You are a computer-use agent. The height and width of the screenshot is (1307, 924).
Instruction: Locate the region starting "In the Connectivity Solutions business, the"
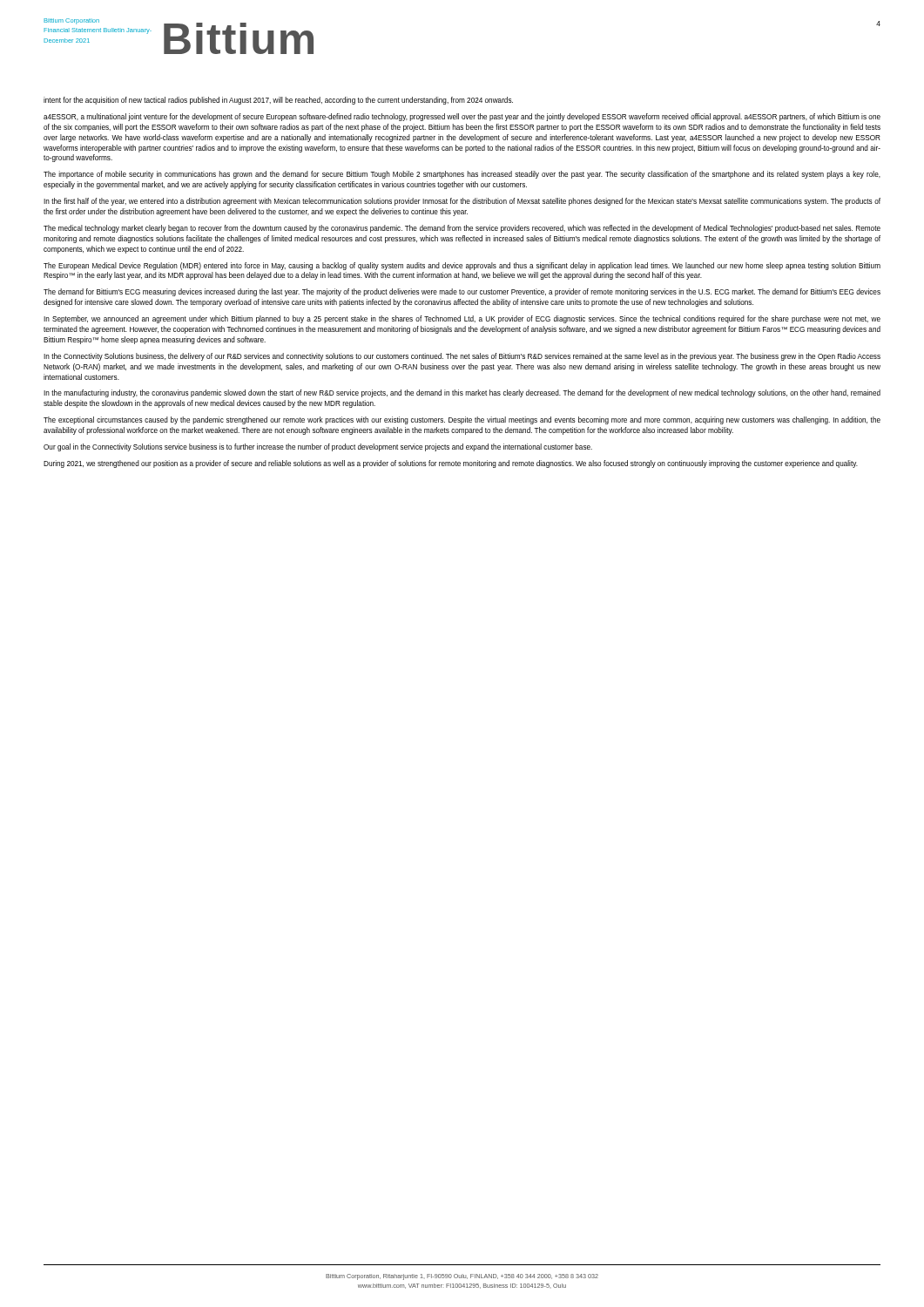tap(462, 367)
